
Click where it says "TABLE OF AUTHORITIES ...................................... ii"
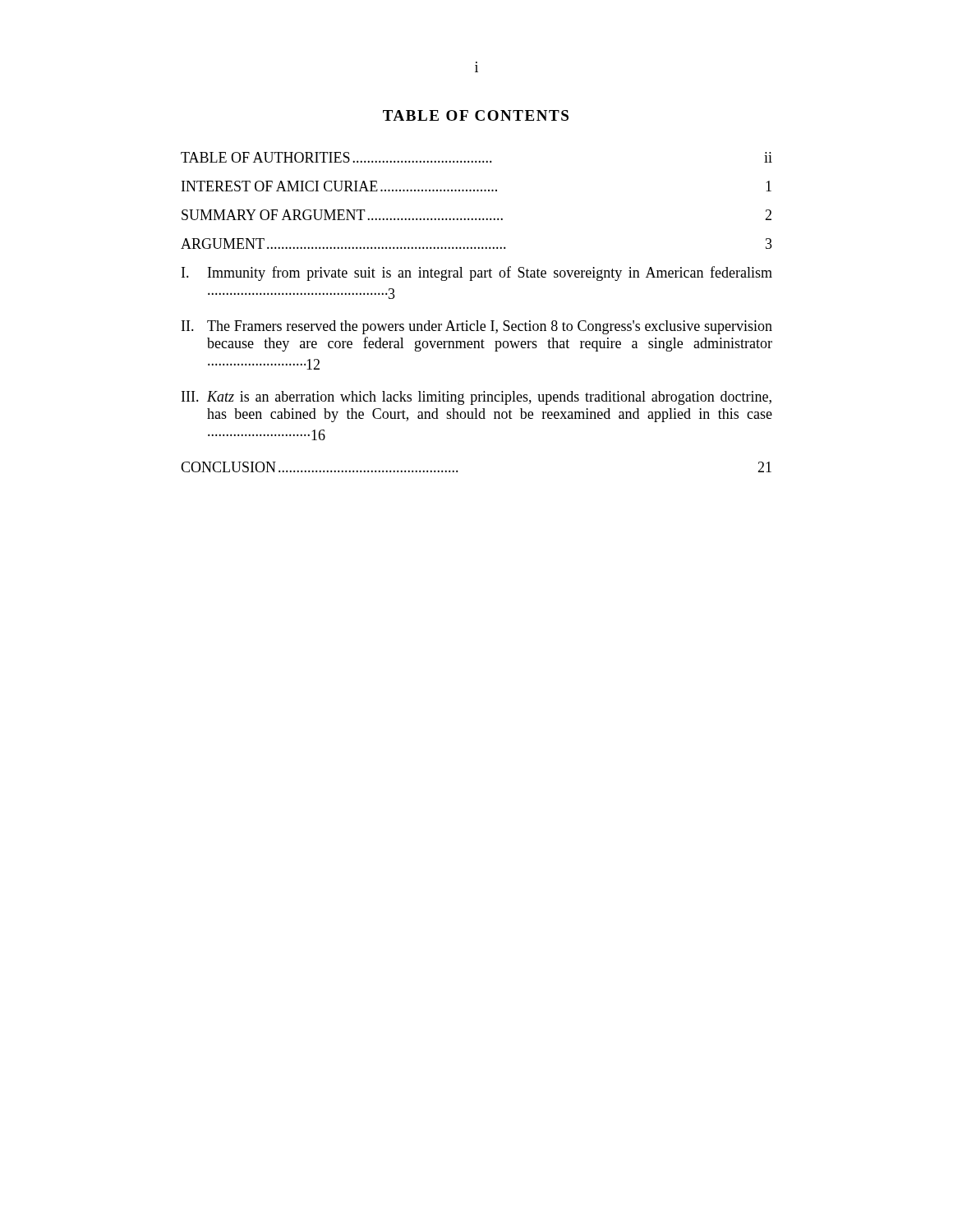point(476,158)
